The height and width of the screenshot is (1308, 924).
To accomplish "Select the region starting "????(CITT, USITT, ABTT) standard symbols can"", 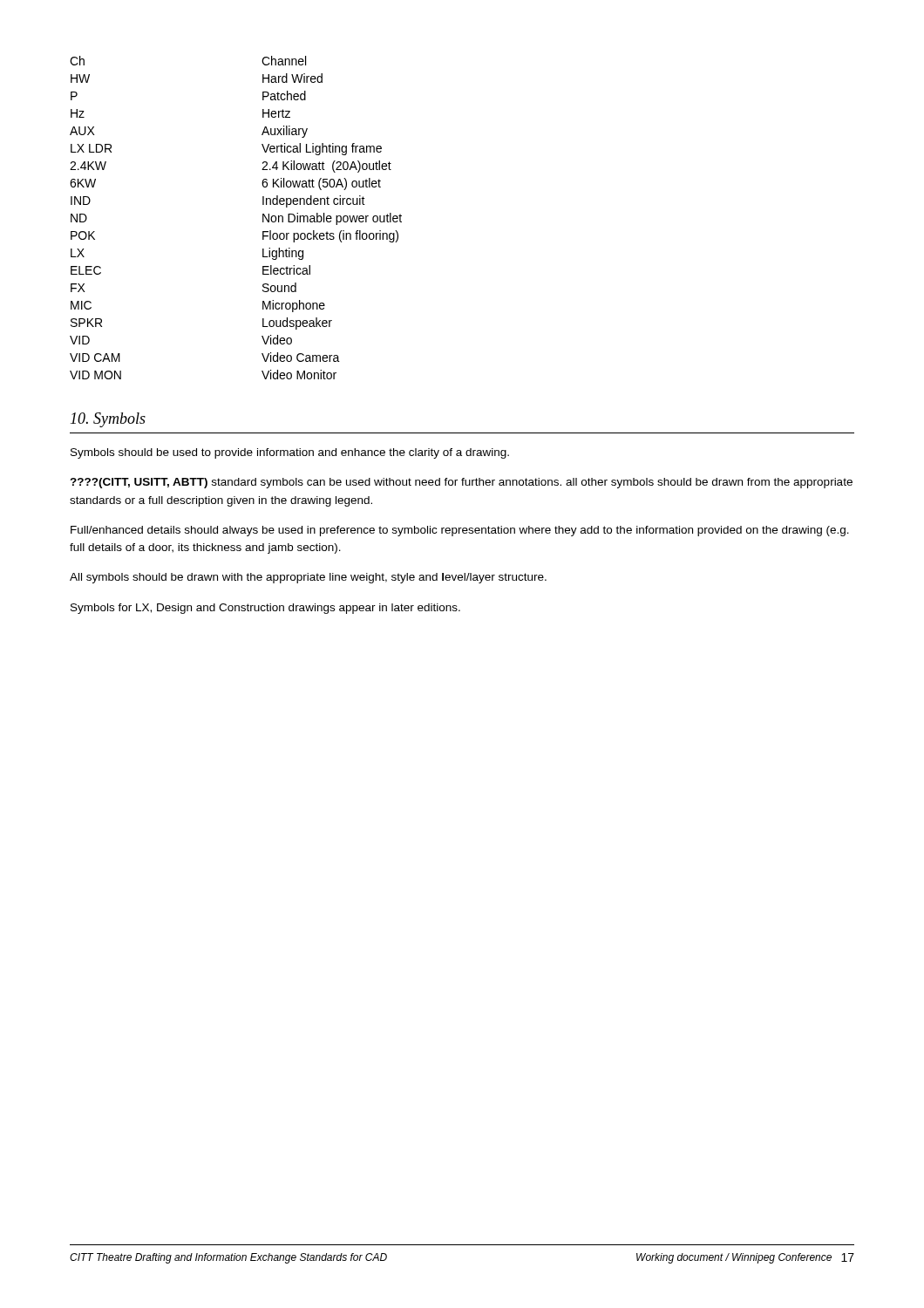I will tap(461, 491).
